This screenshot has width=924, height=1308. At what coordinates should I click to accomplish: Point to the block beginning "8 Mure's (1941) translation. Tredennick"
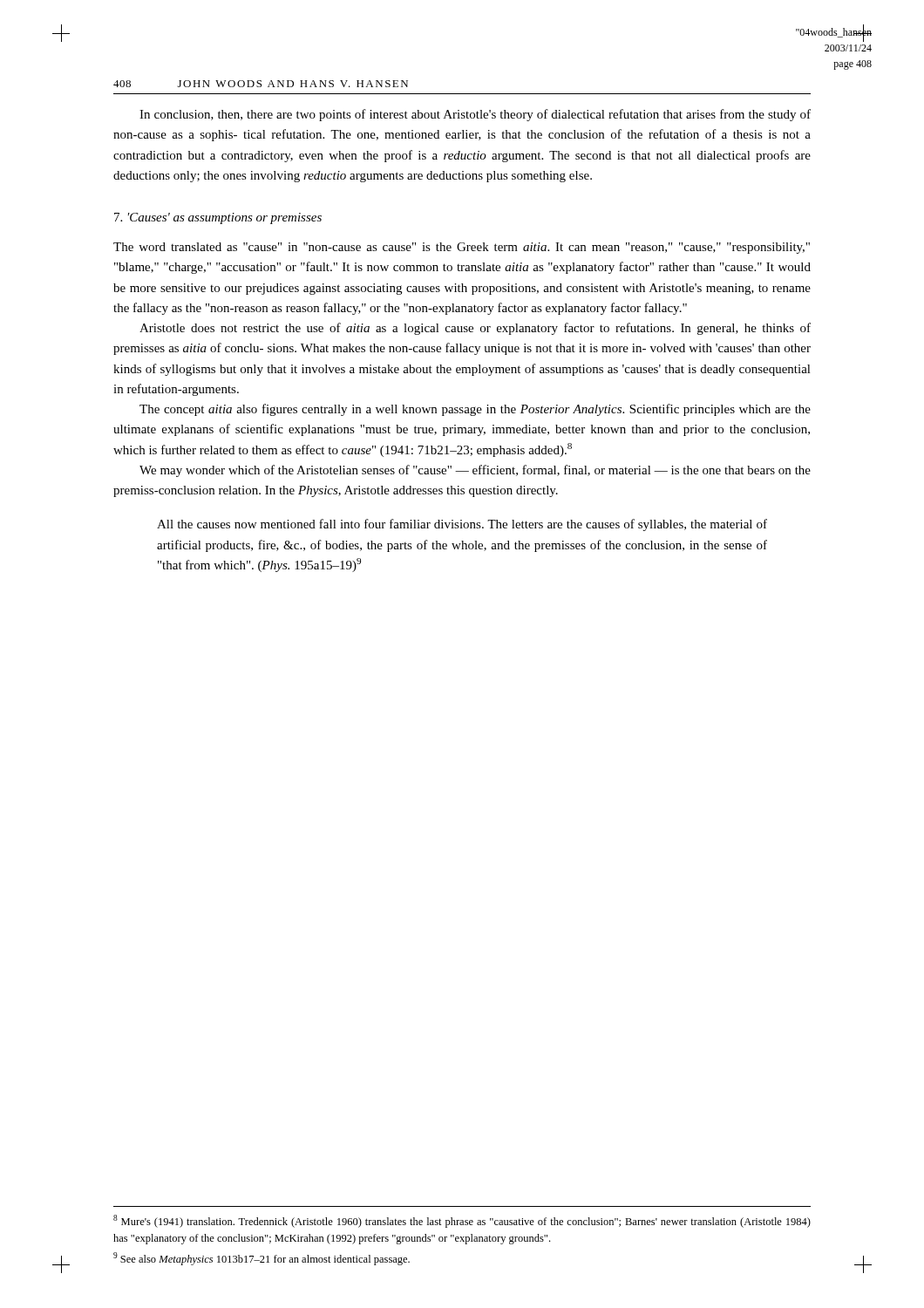462,1229
